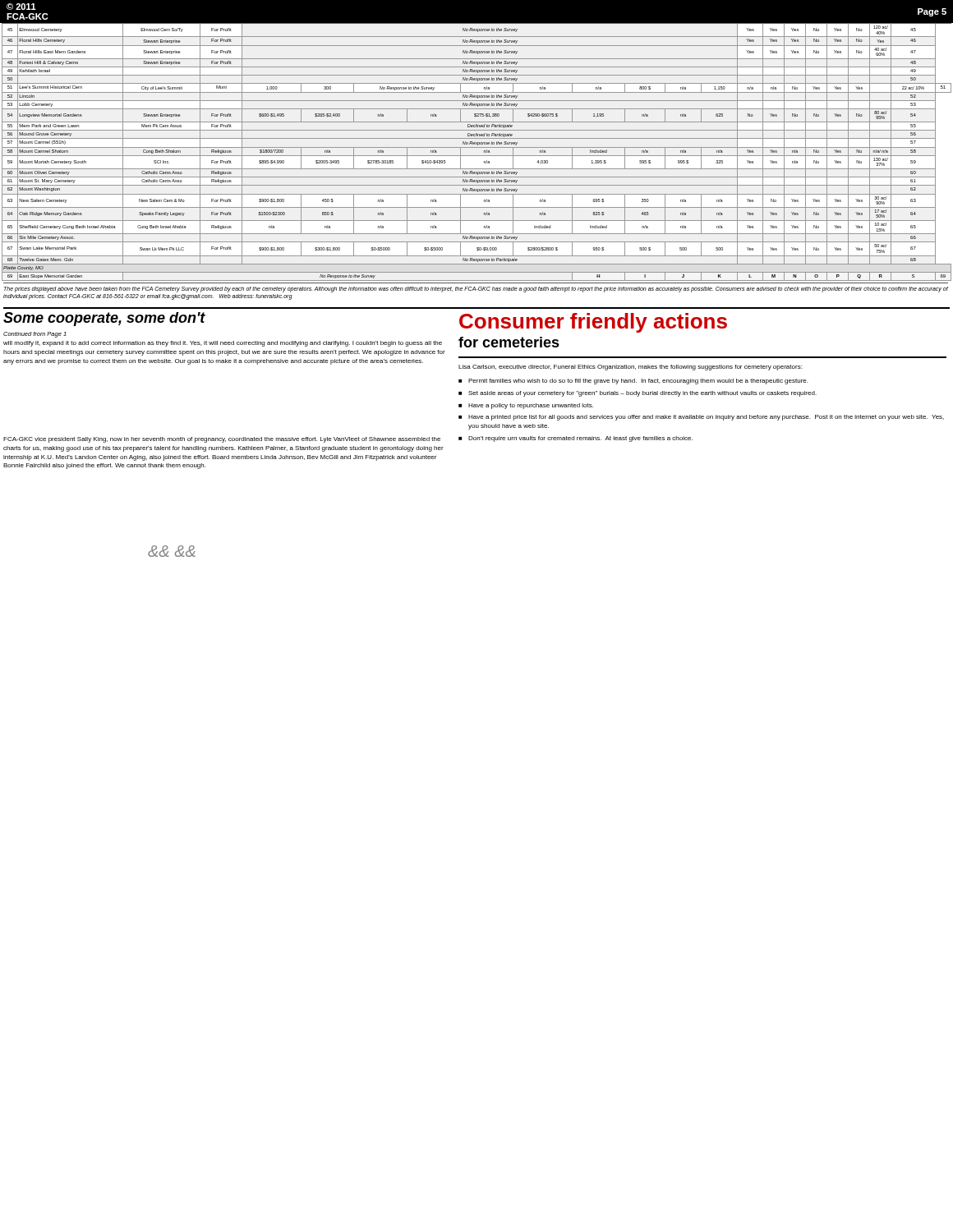Click on the list item that says "■ Have a policy to repurchase unwanted lots."
Screen dimensions: 1232x953
click(x=526, y=406)
